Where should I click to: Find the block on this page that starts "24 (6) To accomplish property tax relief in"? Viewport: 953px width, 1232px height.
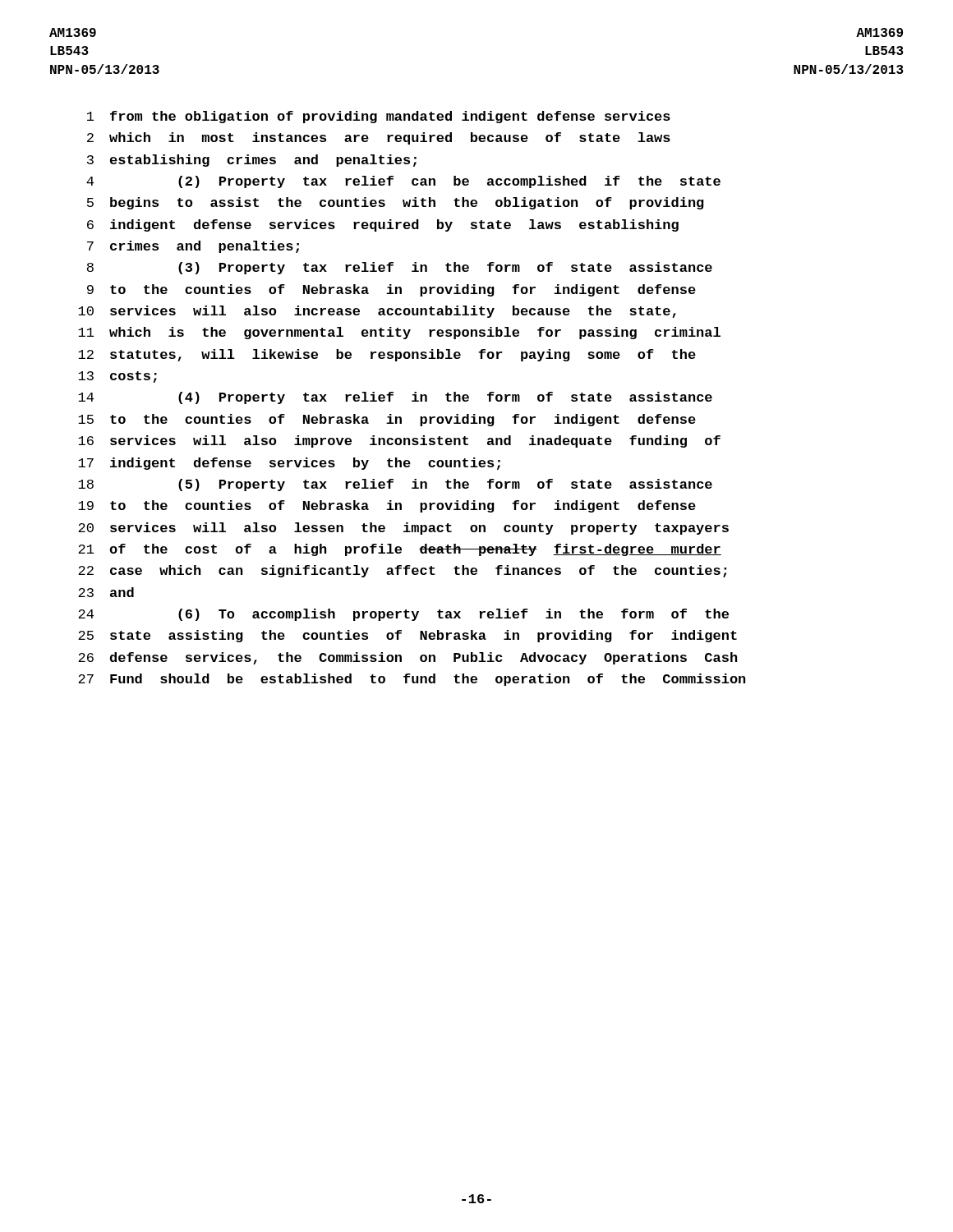tap(476, 615)
